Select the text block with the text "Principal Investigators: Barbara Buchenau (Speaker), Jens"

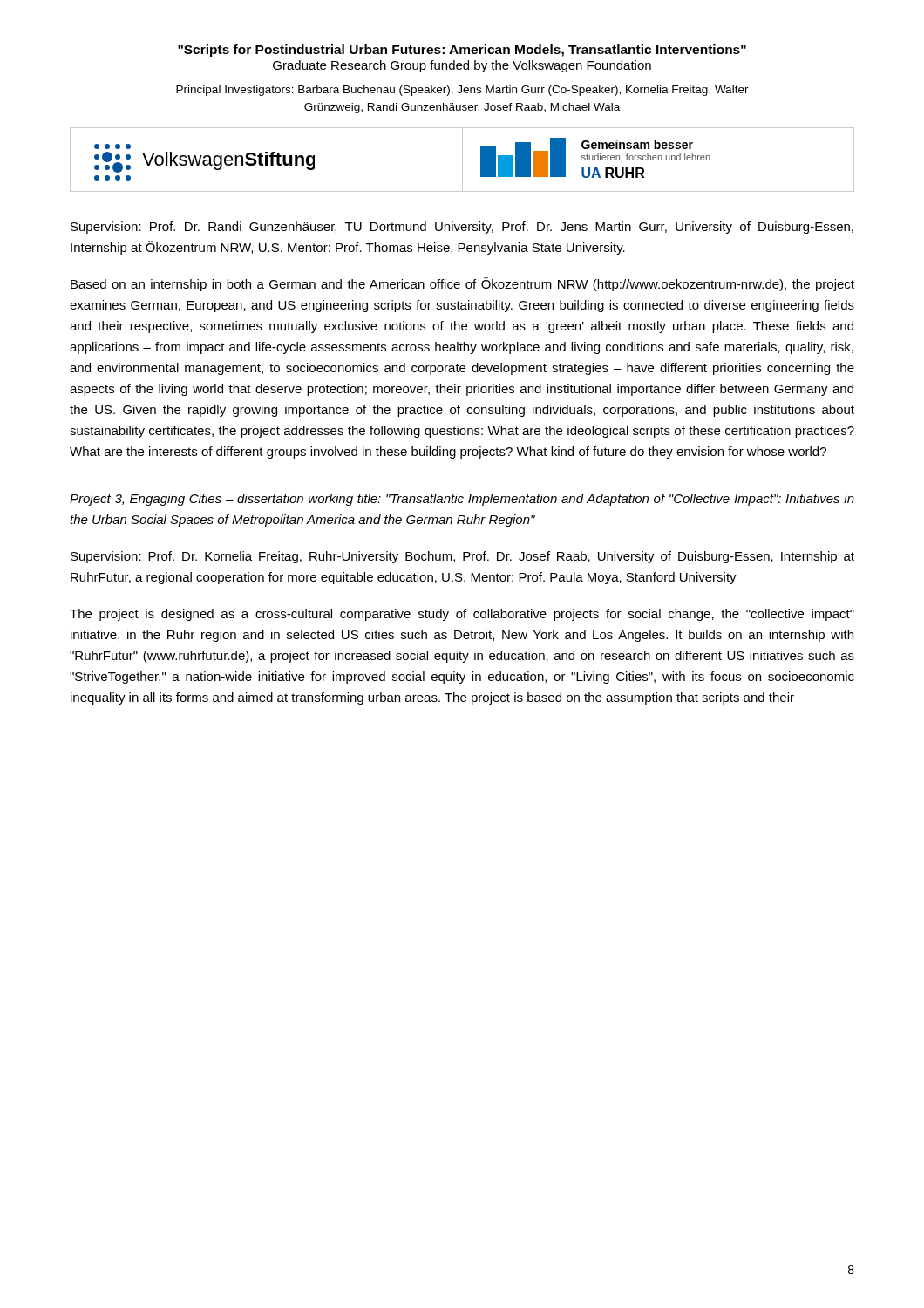coord(462,98)
